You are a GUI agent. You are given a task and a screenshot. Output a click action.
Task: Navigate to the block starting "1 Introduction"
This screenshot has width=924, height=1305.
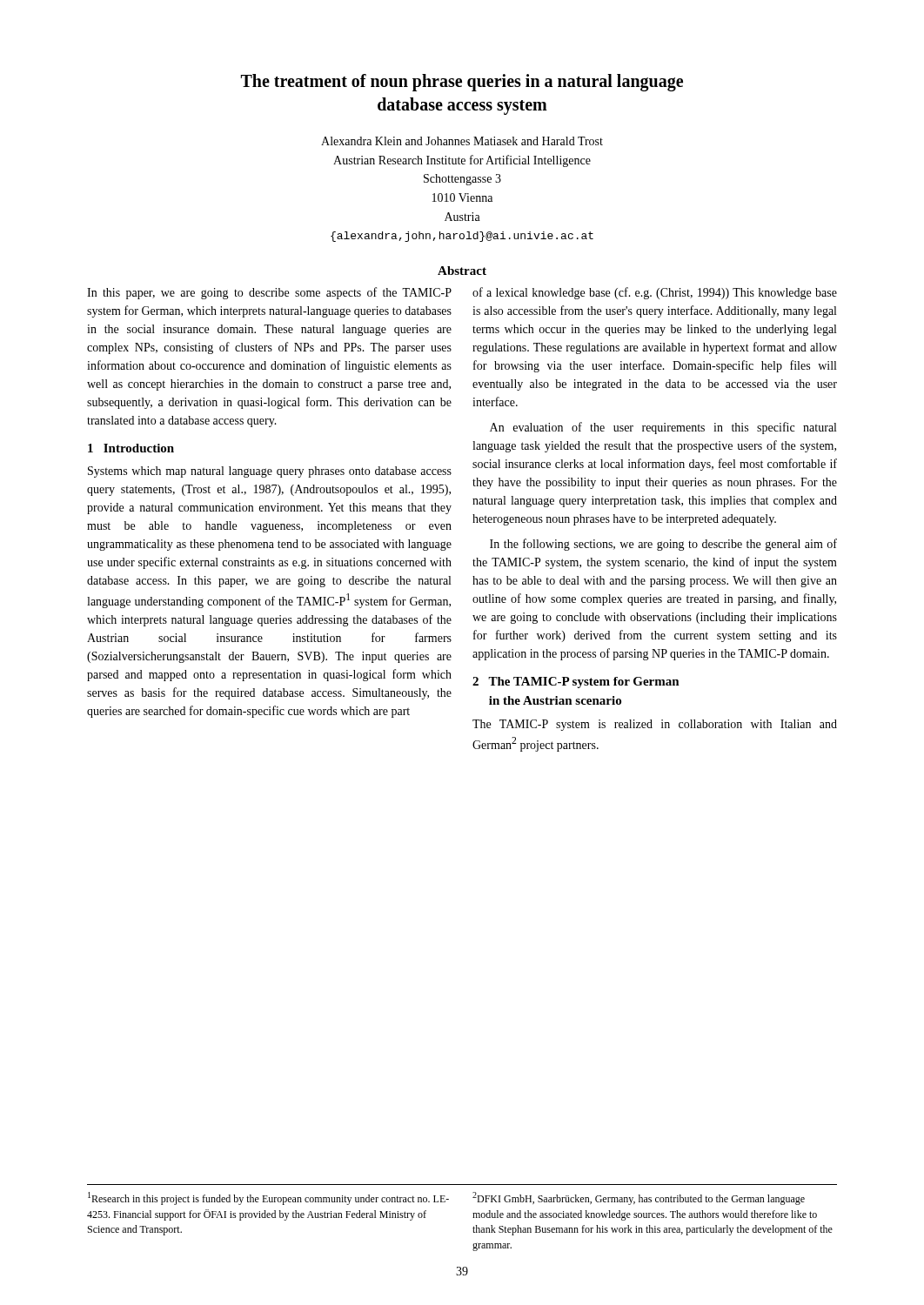tap(131, 448)
